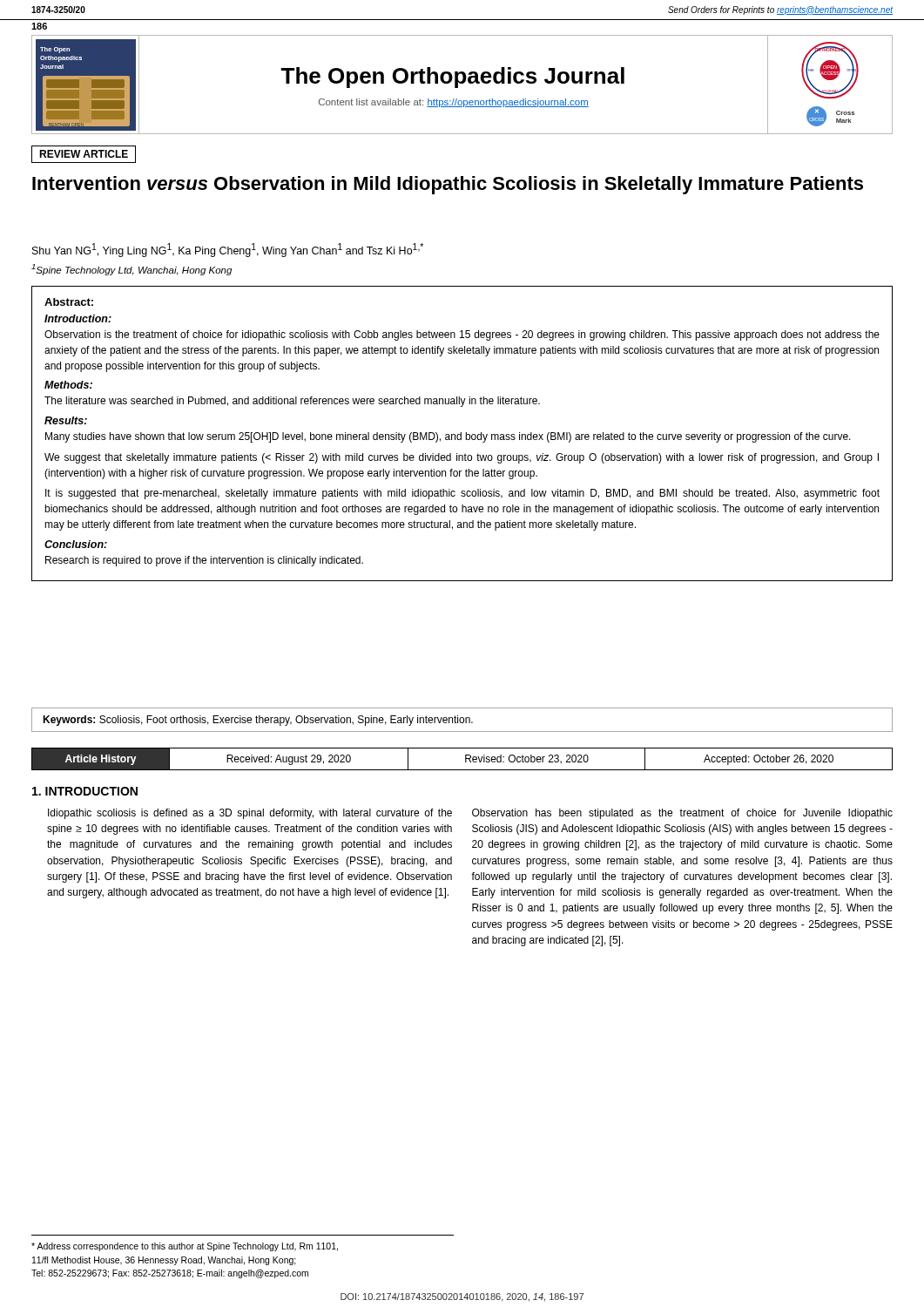The image size is (924, 1307).
Task: Navigate to the element starting "1. INTRODUCTION"
Action: tap(85, 791)
